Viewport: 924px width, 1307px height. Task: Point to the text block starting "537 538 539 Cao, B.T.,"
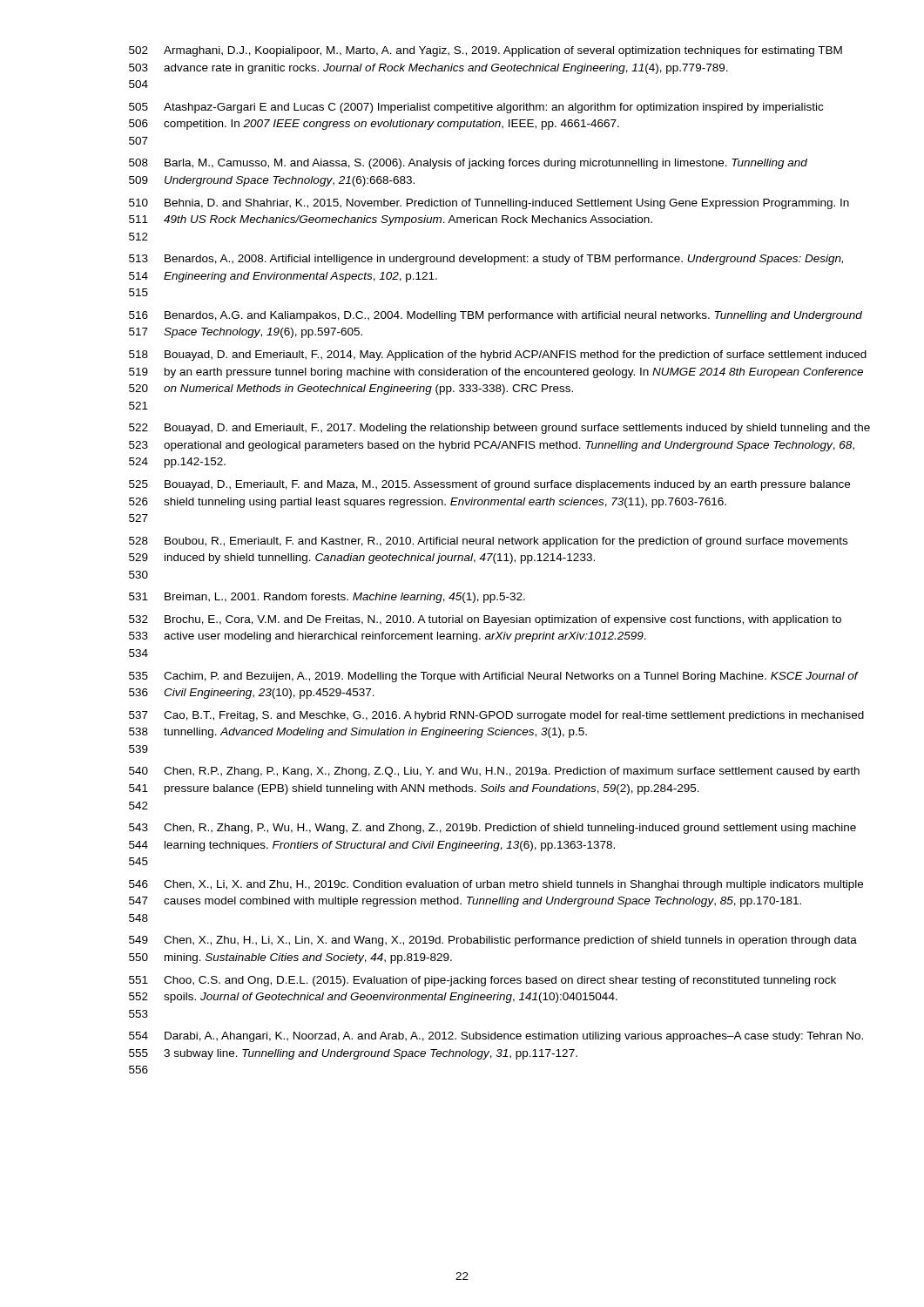pyautogui.click(x=462, y=732)
